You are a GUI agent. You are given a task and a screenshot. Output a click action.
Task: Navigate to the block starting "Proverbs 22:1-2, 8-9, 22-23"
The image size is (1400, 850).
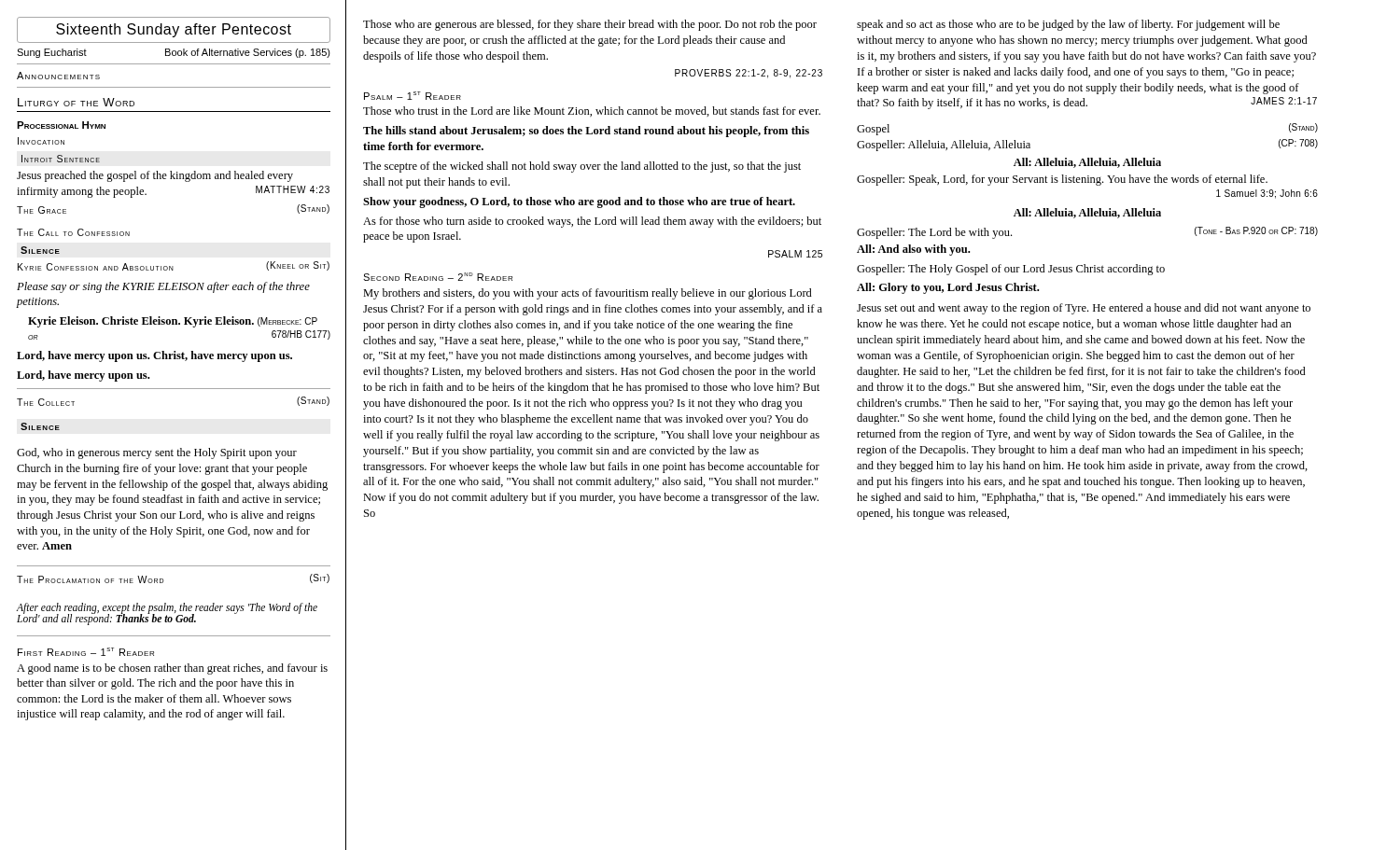(x=749, y=73)
